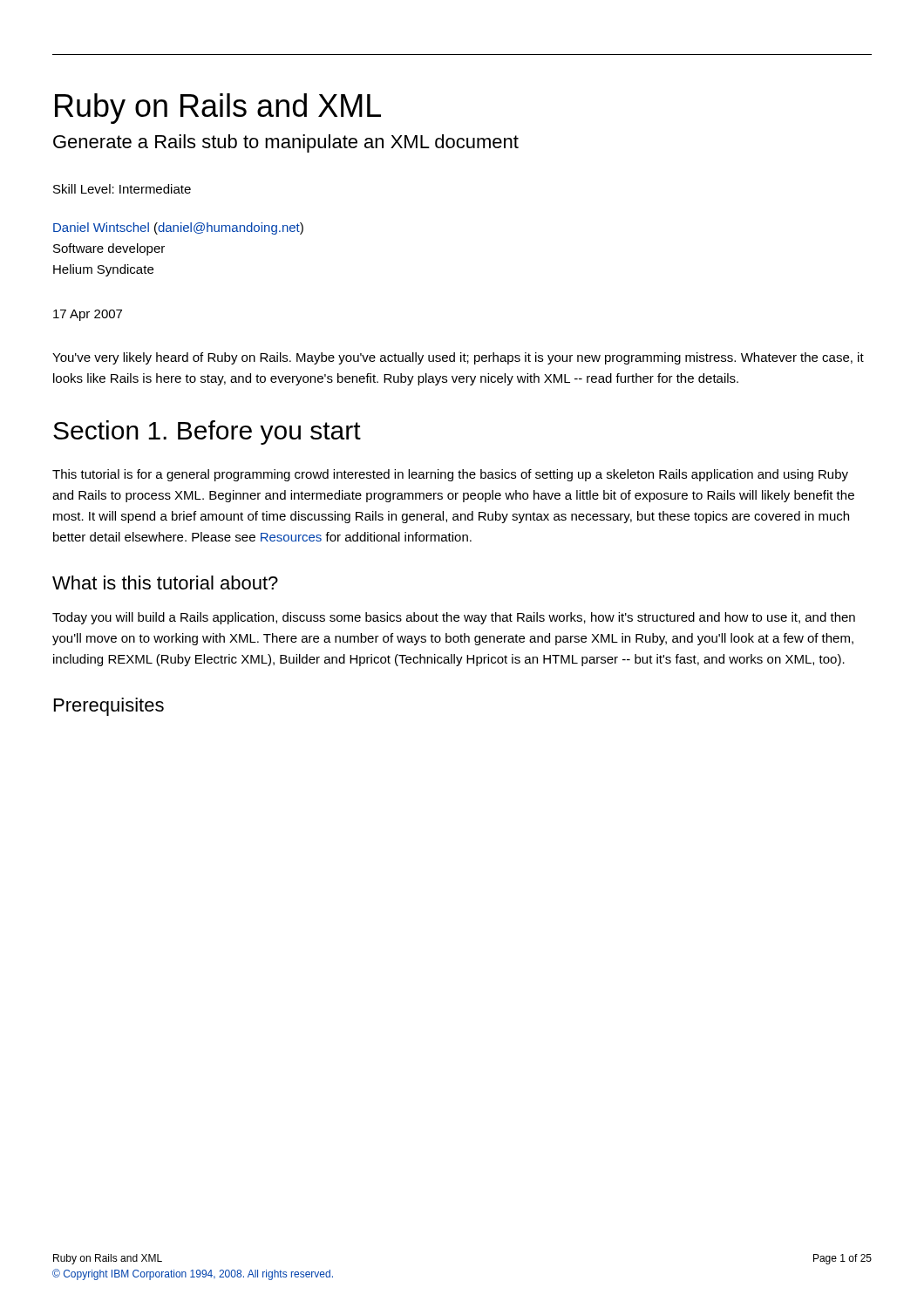The image size is (924, 1308).
Task: Locate the title that says "Ruby on Rails and XML"
Action: (218, 109)
